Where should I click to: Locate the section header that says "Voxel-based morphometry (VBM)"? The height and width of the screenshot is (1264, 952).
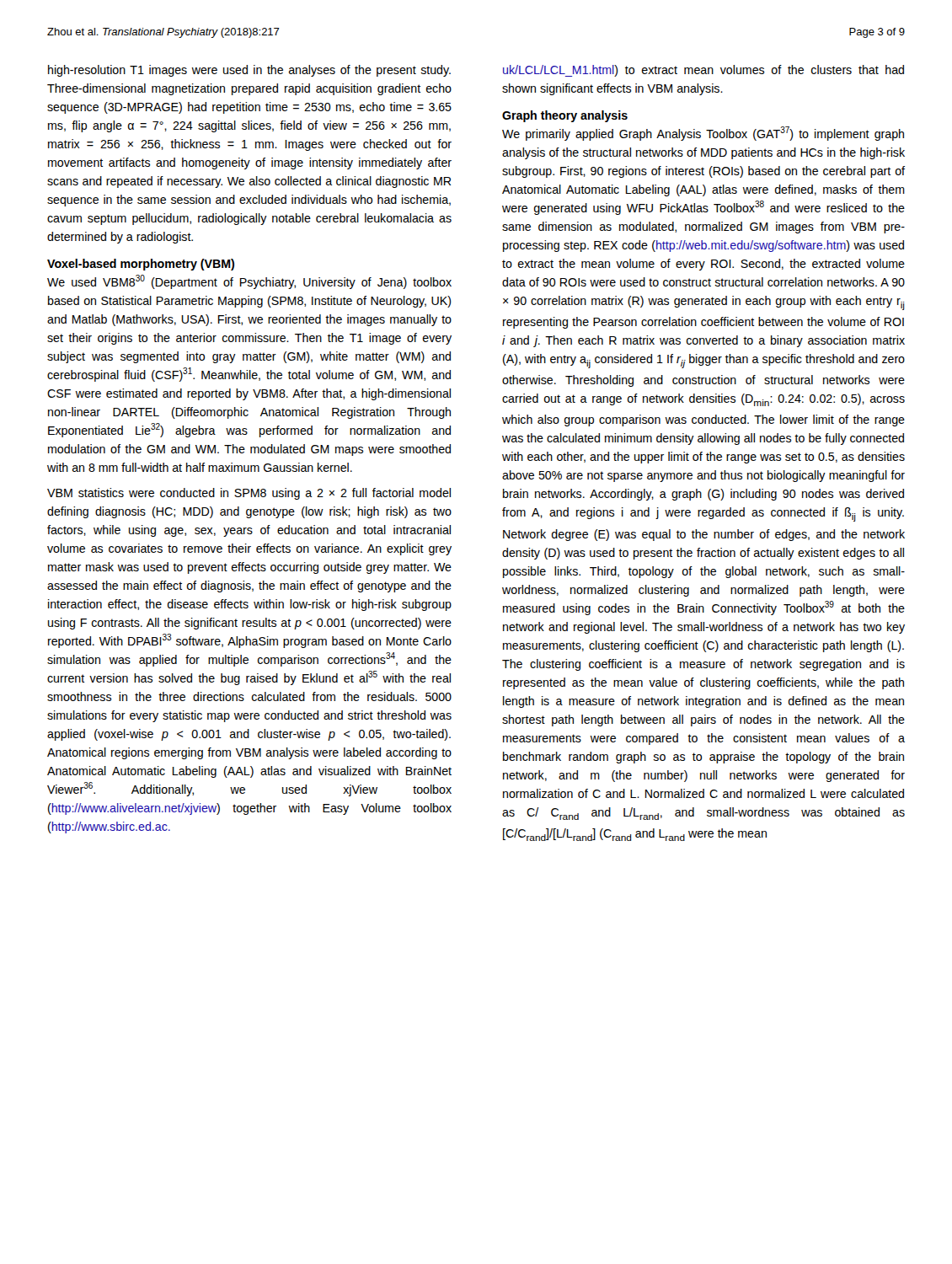coord(141,265)
